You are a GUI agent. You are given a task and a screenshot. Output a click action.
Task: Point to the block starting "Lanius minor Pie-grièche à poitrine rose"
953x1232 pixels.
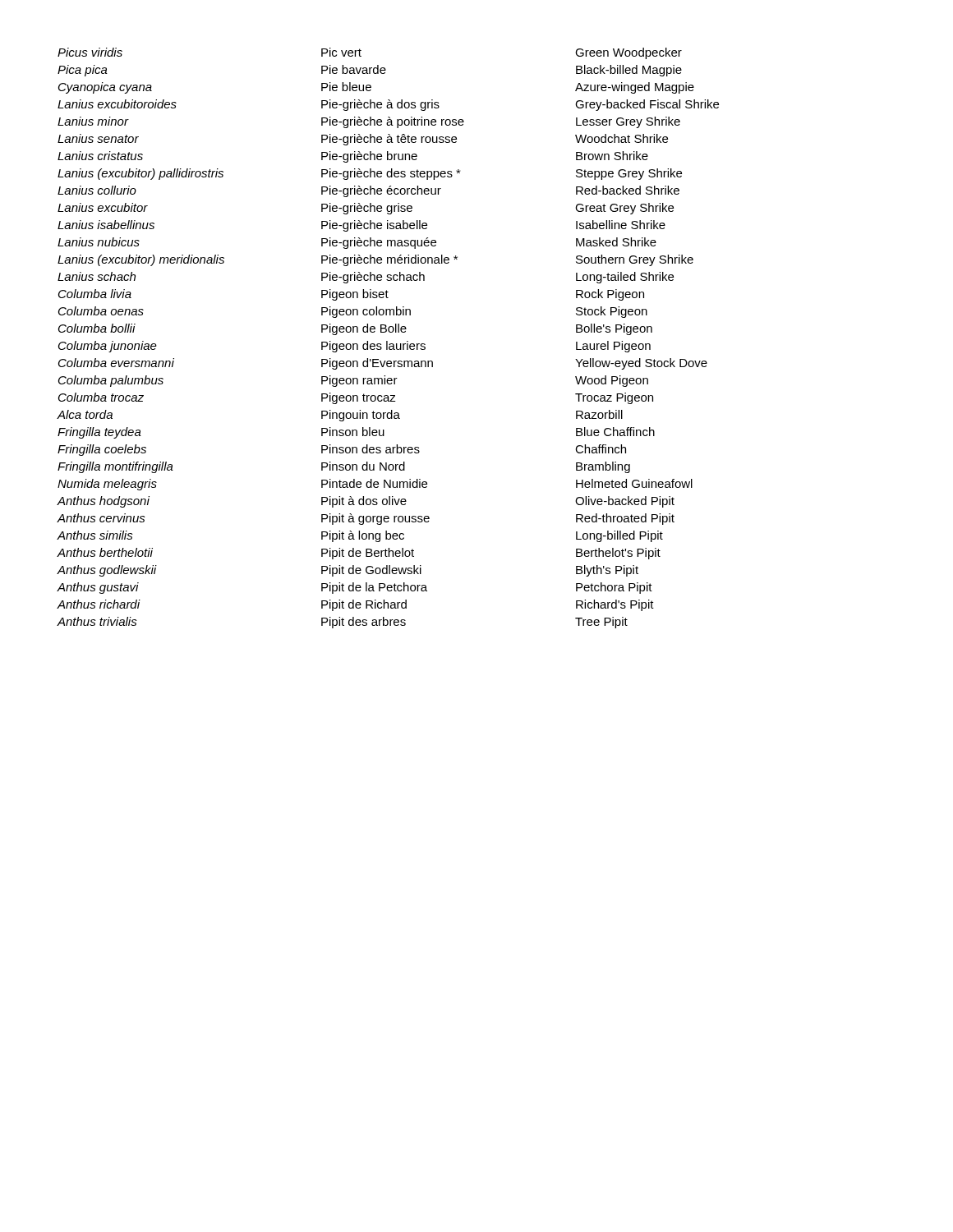point(460,121)
